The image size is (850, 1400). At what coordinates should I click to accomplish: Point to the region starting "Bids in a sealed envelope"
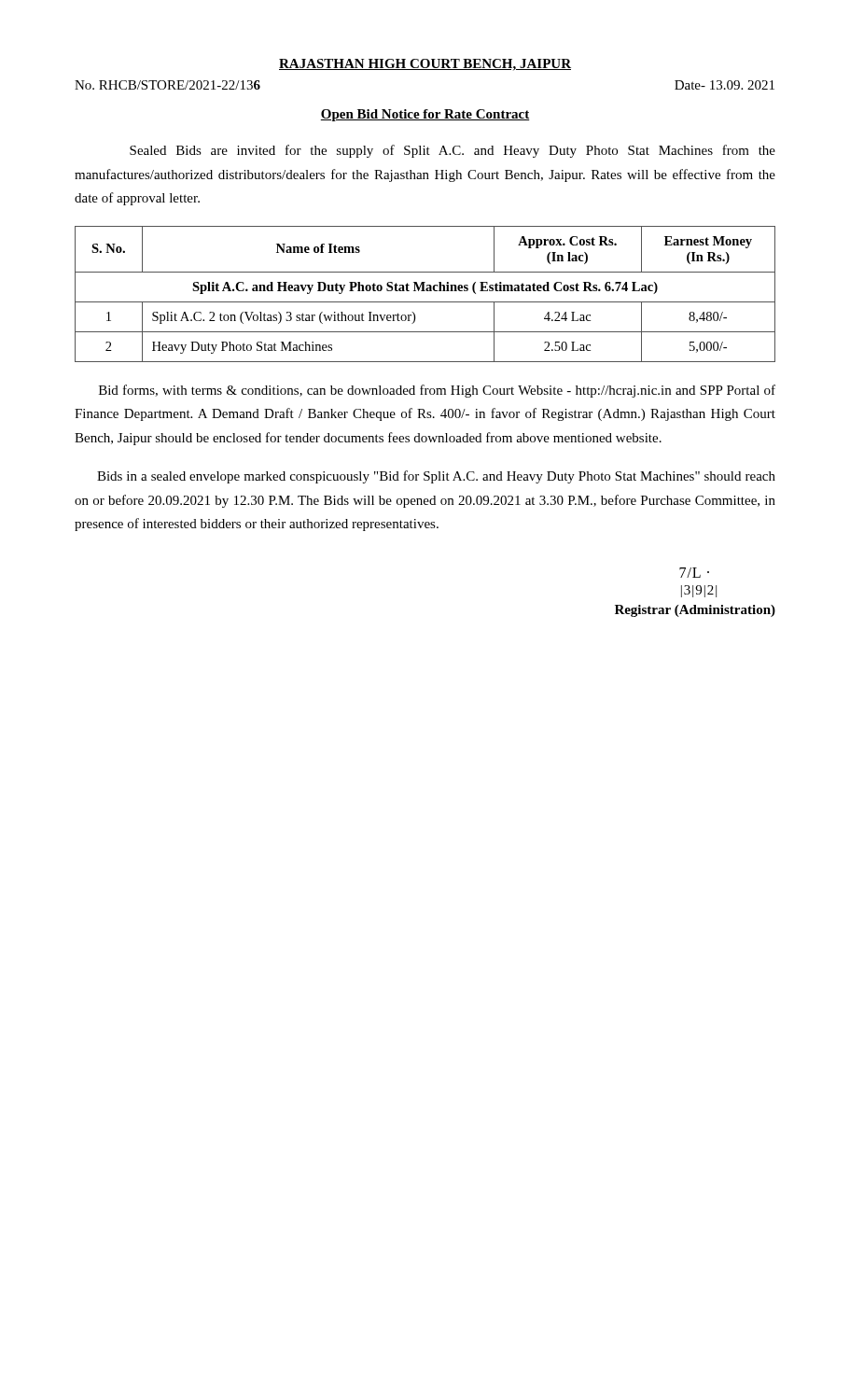(425, 500)
